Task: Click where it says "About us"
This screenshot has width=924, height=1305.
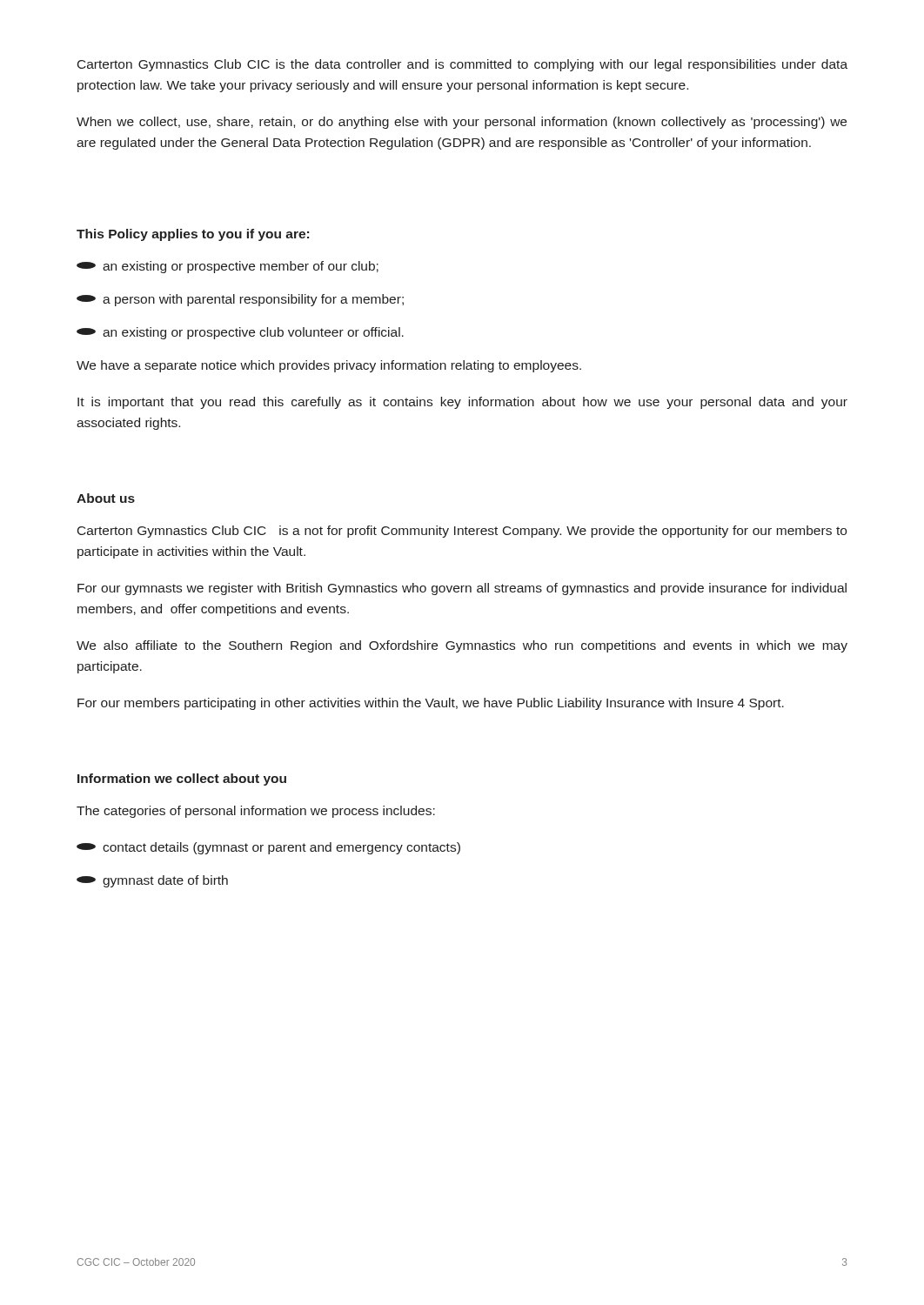Action: (106, 498)
